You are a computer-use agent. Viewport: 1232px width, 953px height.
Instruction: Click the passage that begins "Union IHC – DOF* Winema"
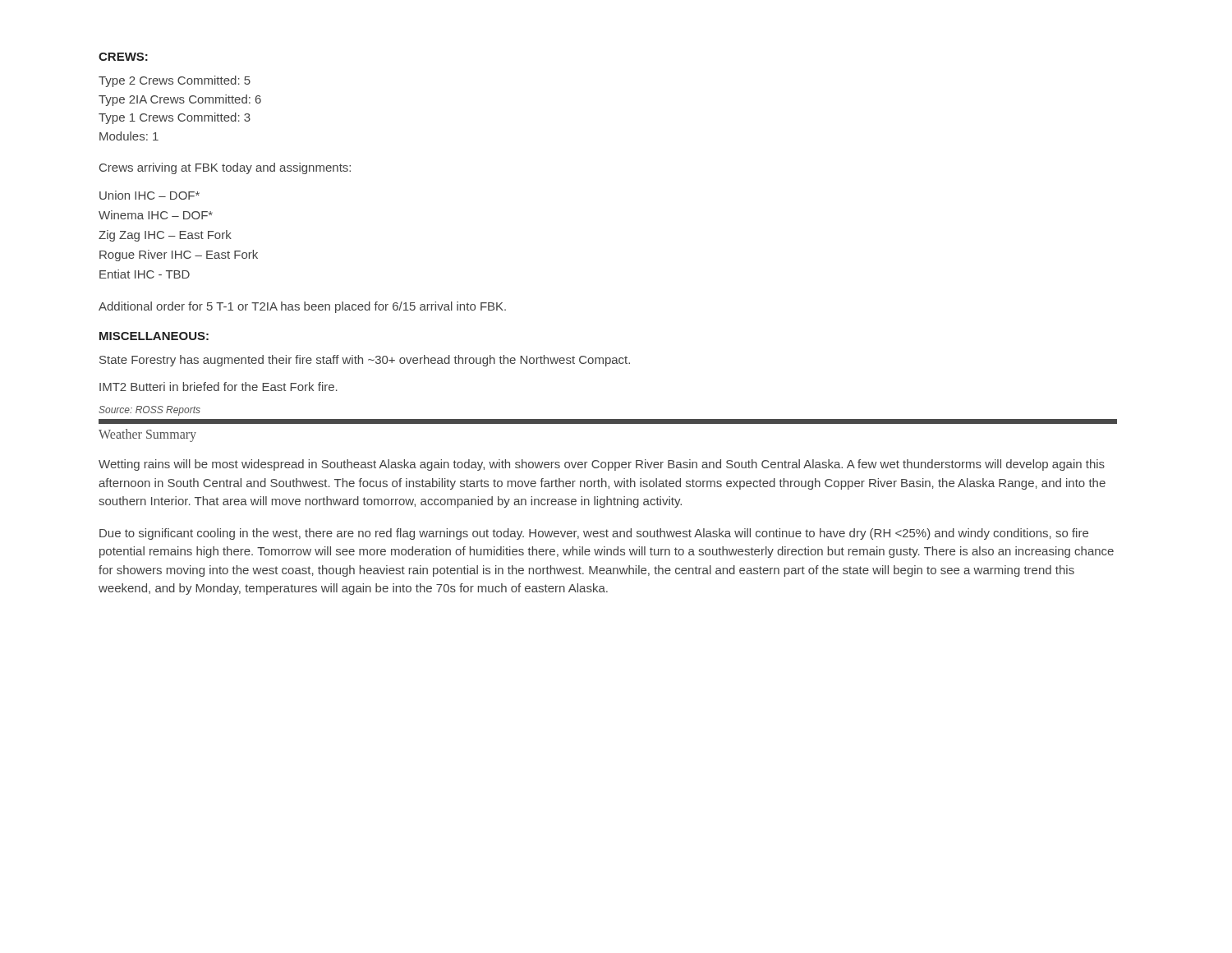point(178,234)
